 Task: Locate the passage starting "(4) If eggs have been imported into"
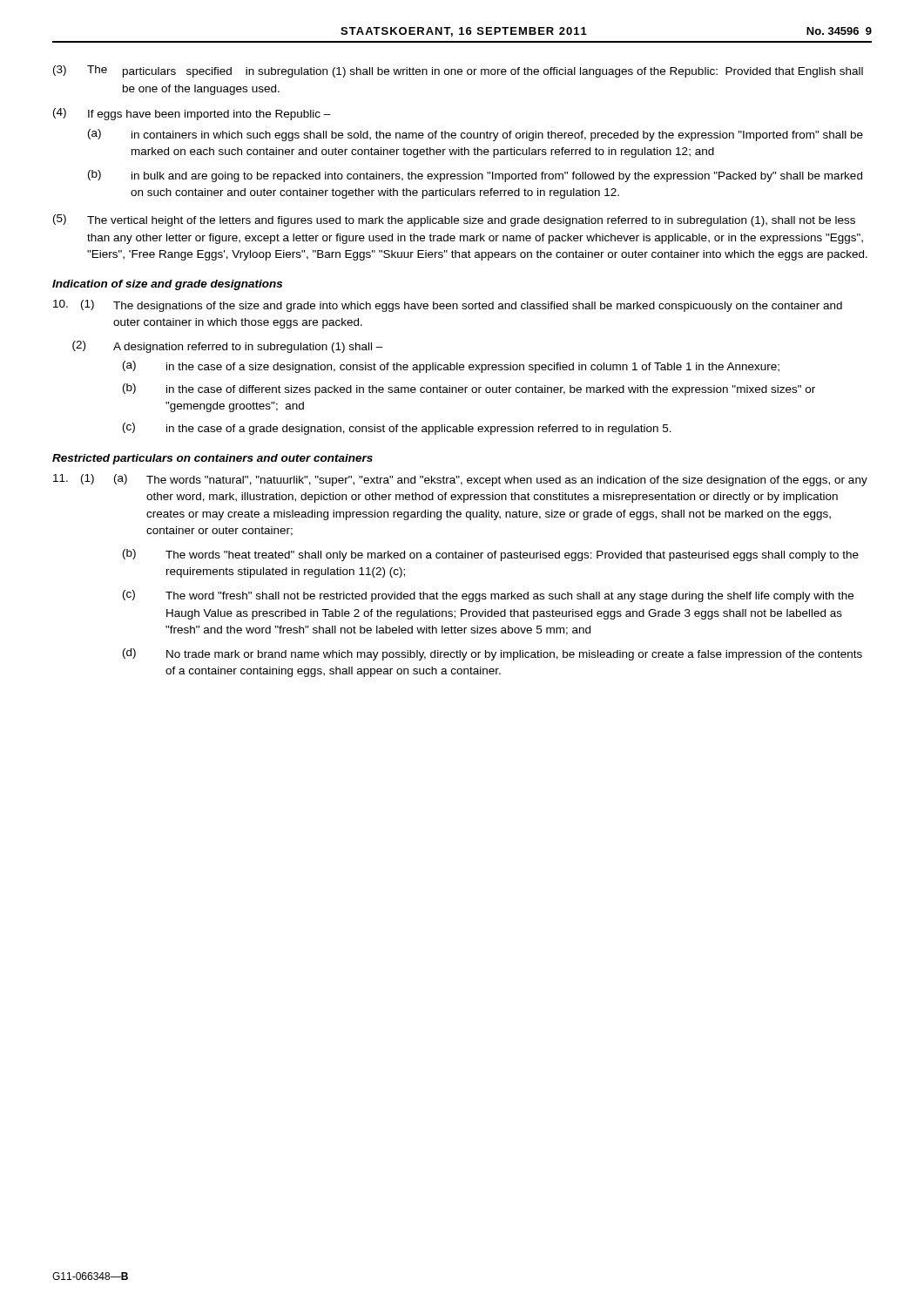(x=192, y=114)
